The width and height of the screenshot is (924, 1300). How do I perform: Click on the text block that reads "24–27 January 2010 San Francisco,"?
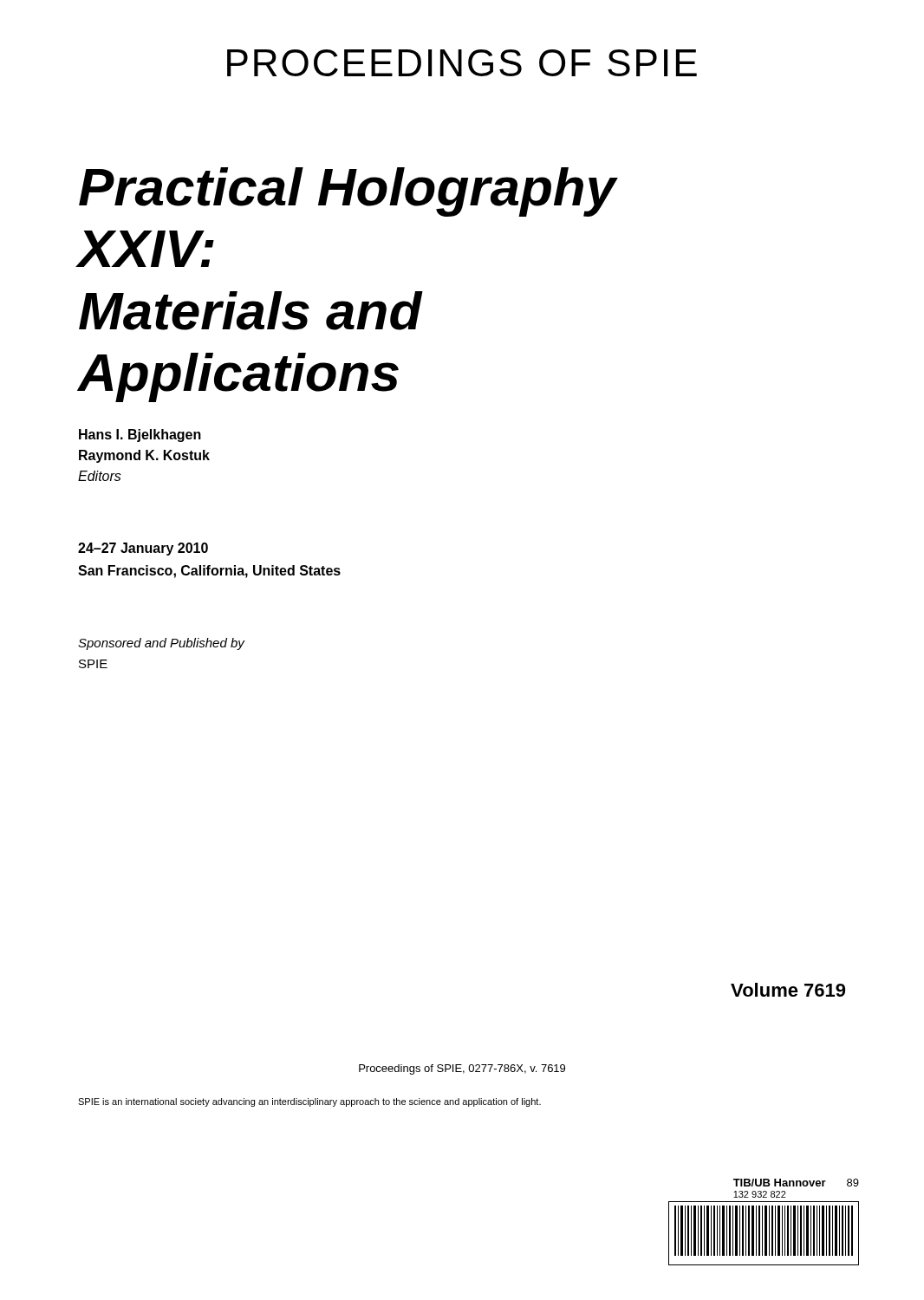tap(209, 559)
